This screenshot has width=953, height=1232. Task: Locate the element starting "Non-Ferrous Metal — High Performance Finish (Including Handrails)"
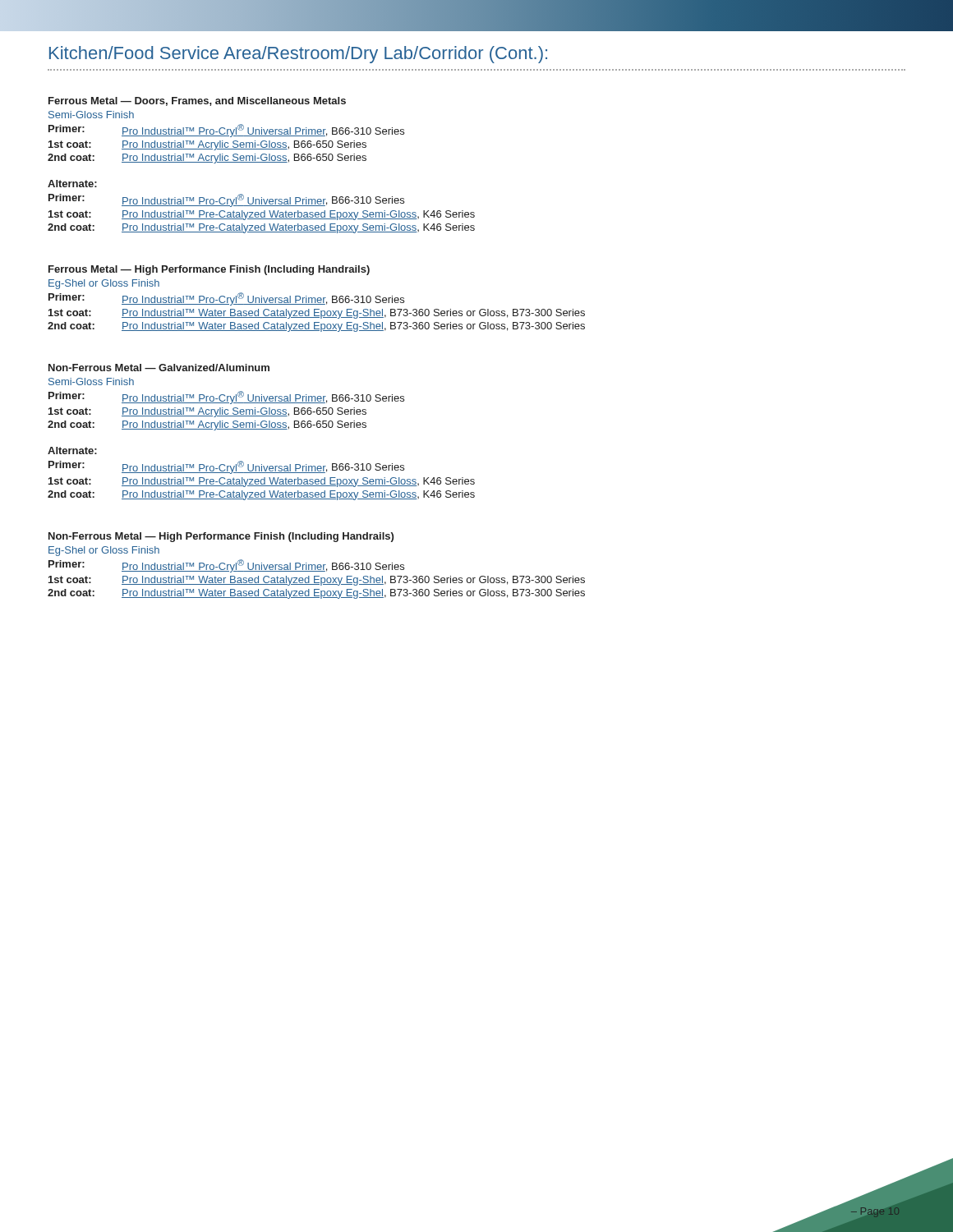pyautogui.click(x=221, y=536)
